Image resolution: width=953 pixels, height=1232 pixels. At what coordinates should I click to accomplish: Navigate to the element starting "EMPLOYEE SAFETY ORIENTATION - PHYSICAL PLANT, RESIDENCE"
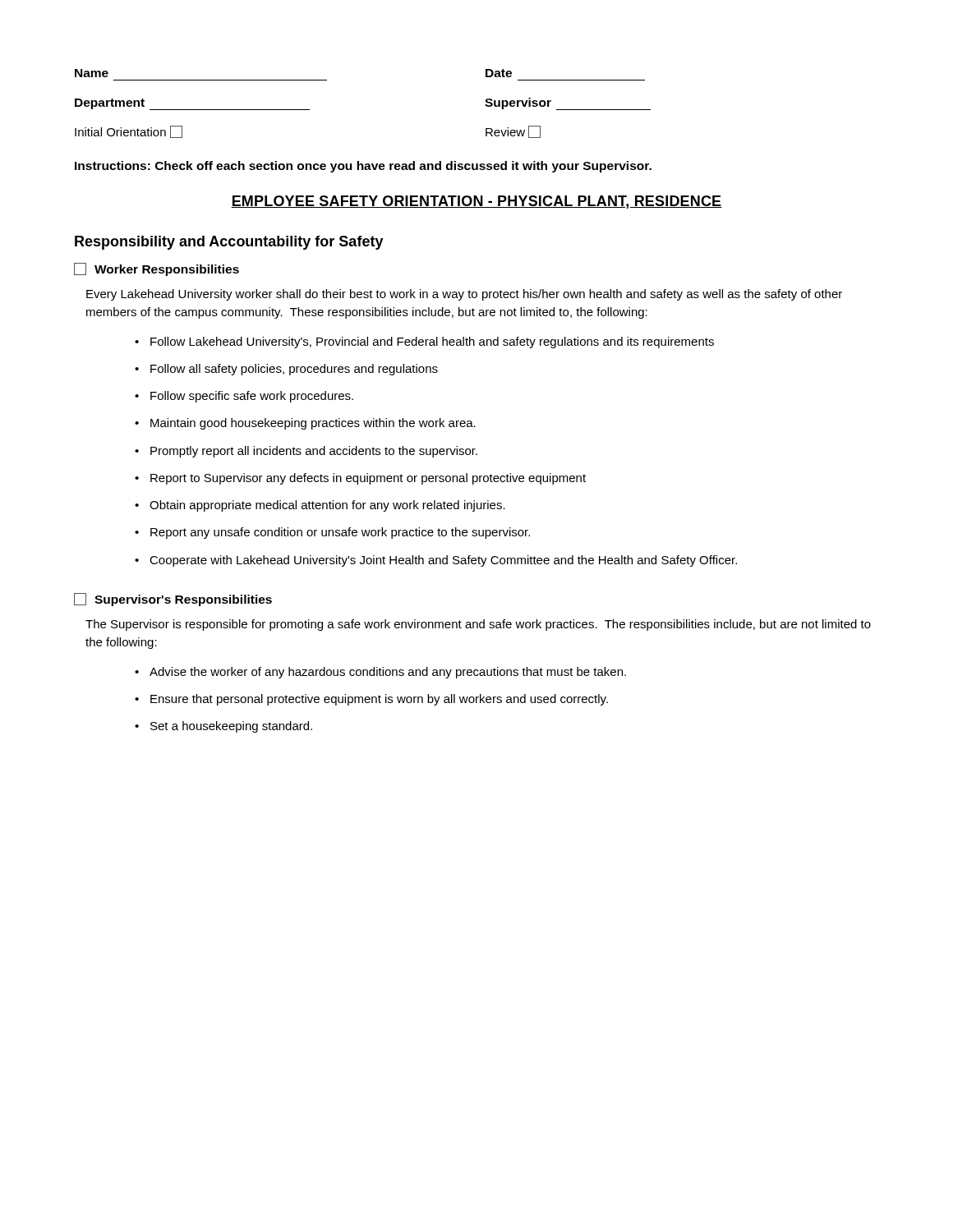(x=476, y=201)
